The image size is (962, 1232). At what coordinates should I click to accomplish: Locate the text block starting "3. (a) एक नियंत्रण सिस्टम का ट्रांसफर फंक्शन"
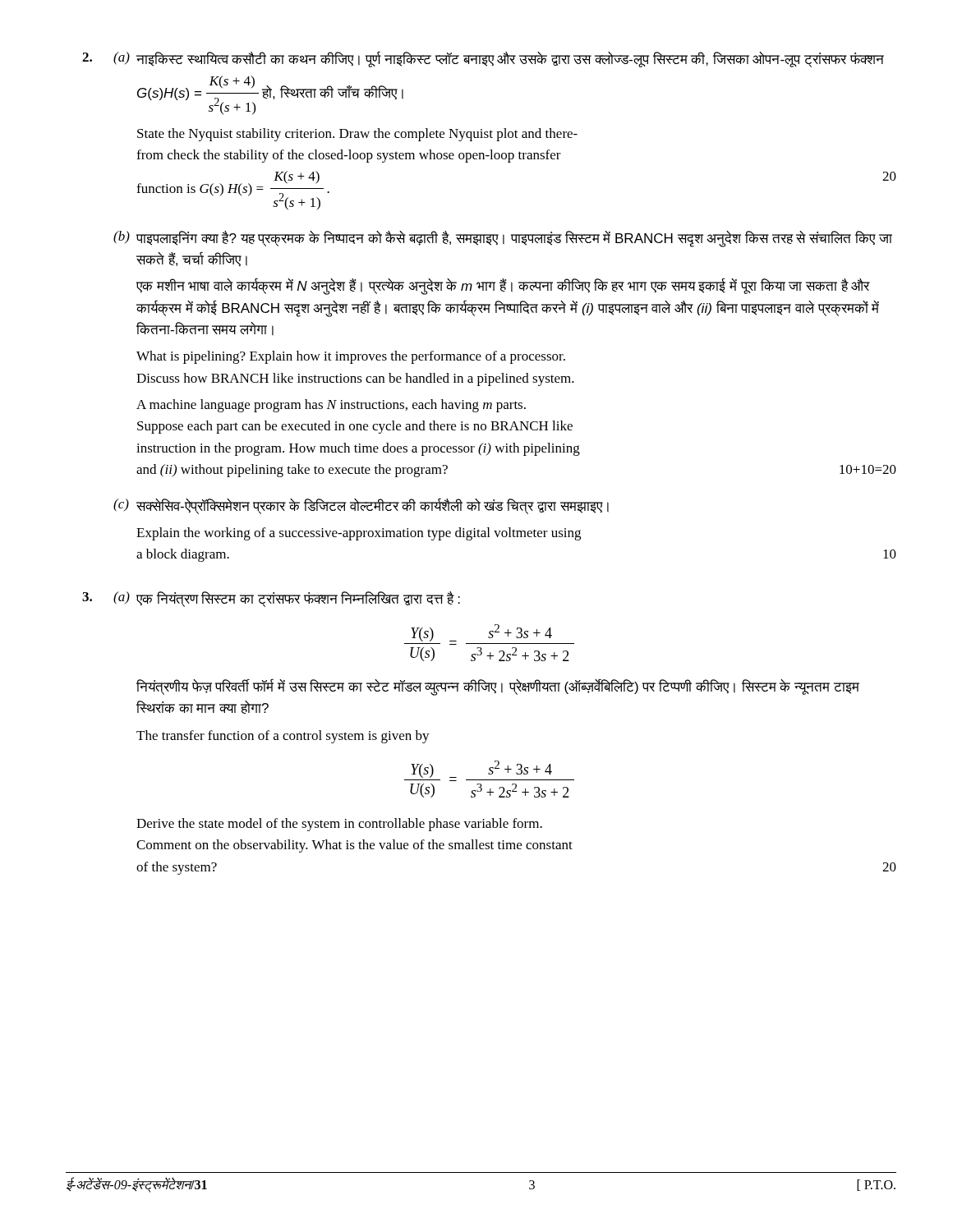click(271, 599)
